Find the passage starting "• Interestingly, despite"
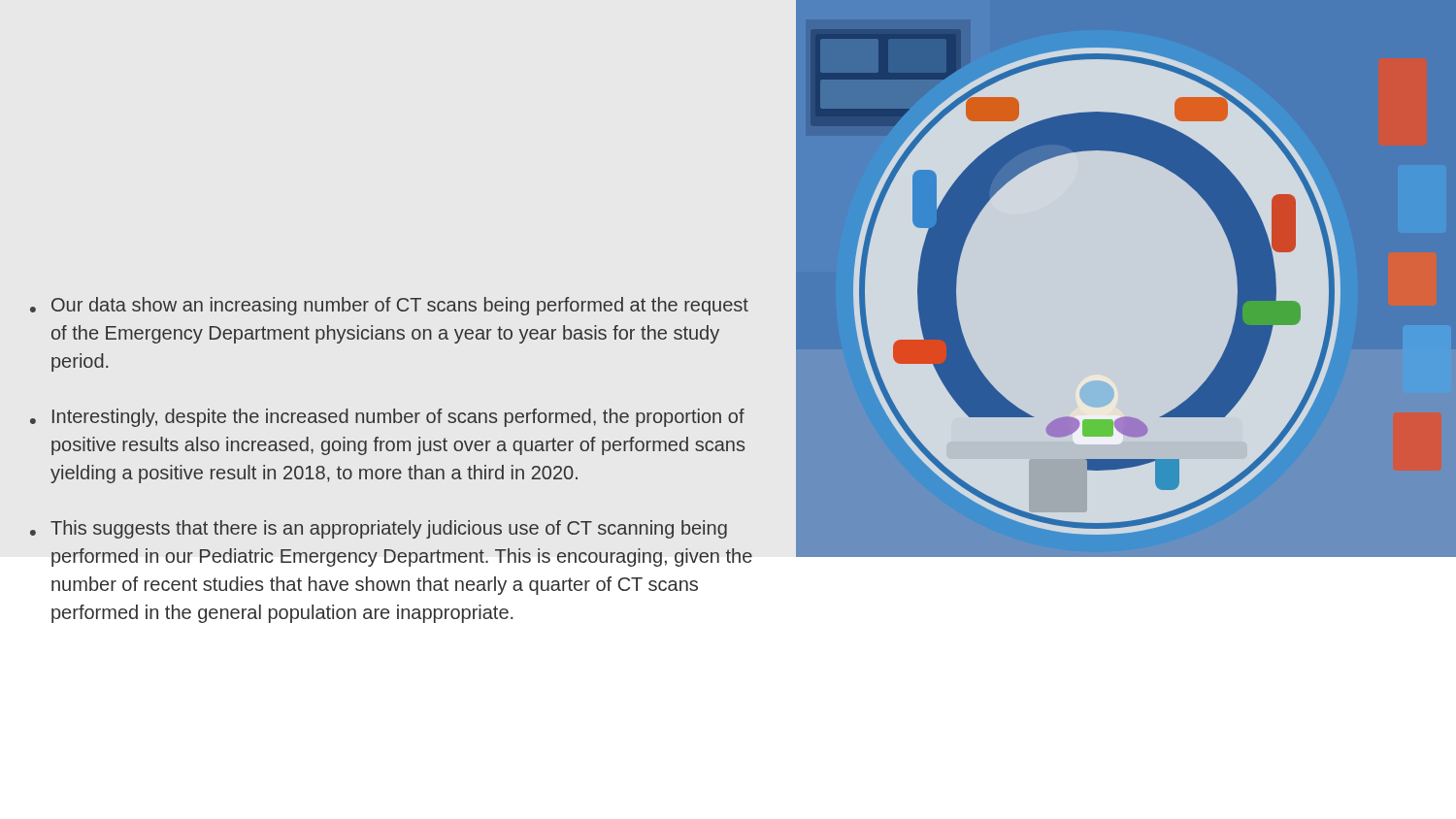 coord(398,445)
